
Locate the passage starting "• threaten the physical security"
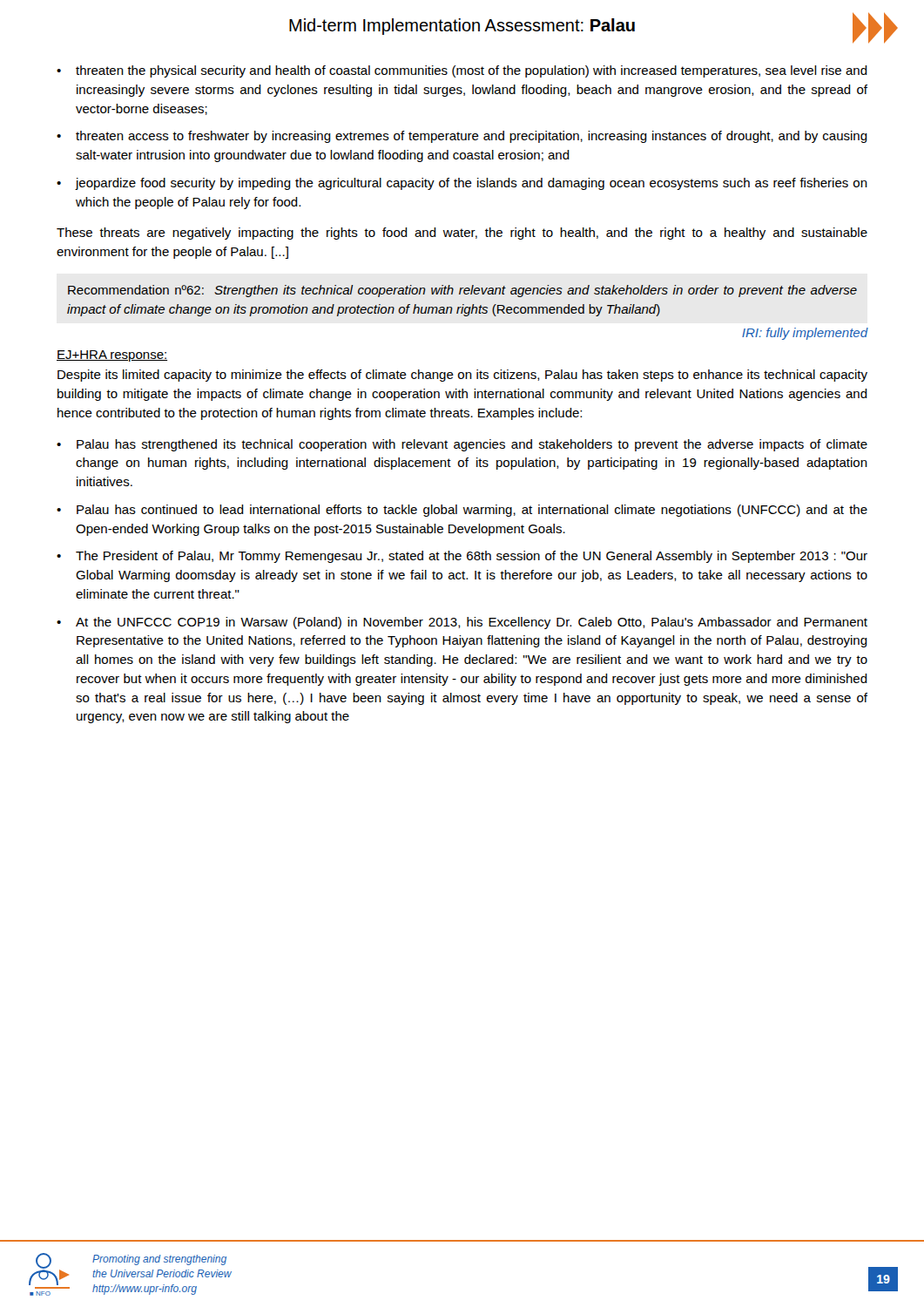462,89
